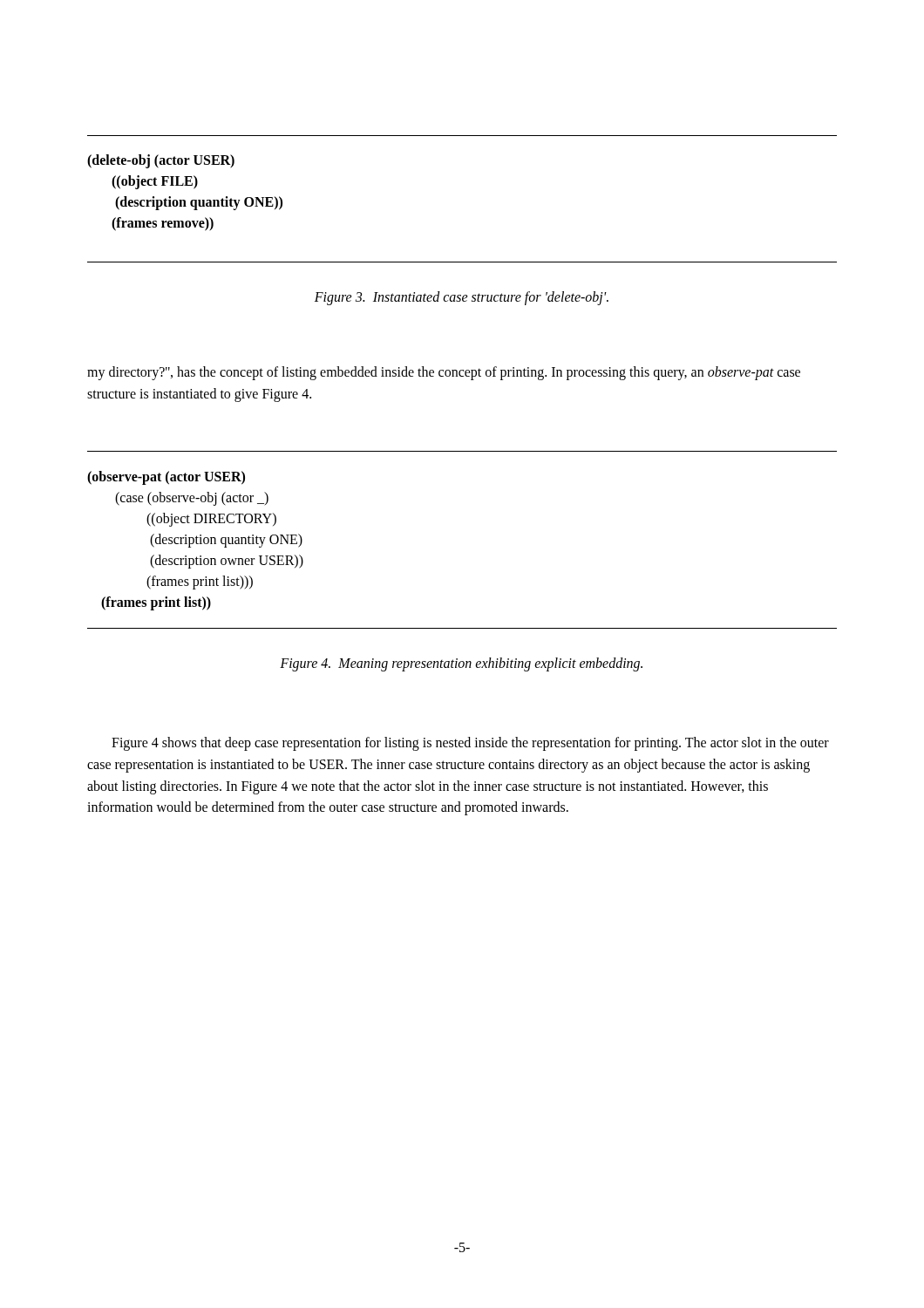Locate the block of text that opens with "my directory?'', has the concept of listing"
This screenshot has height=1308, width=924.
coord(462,384)
